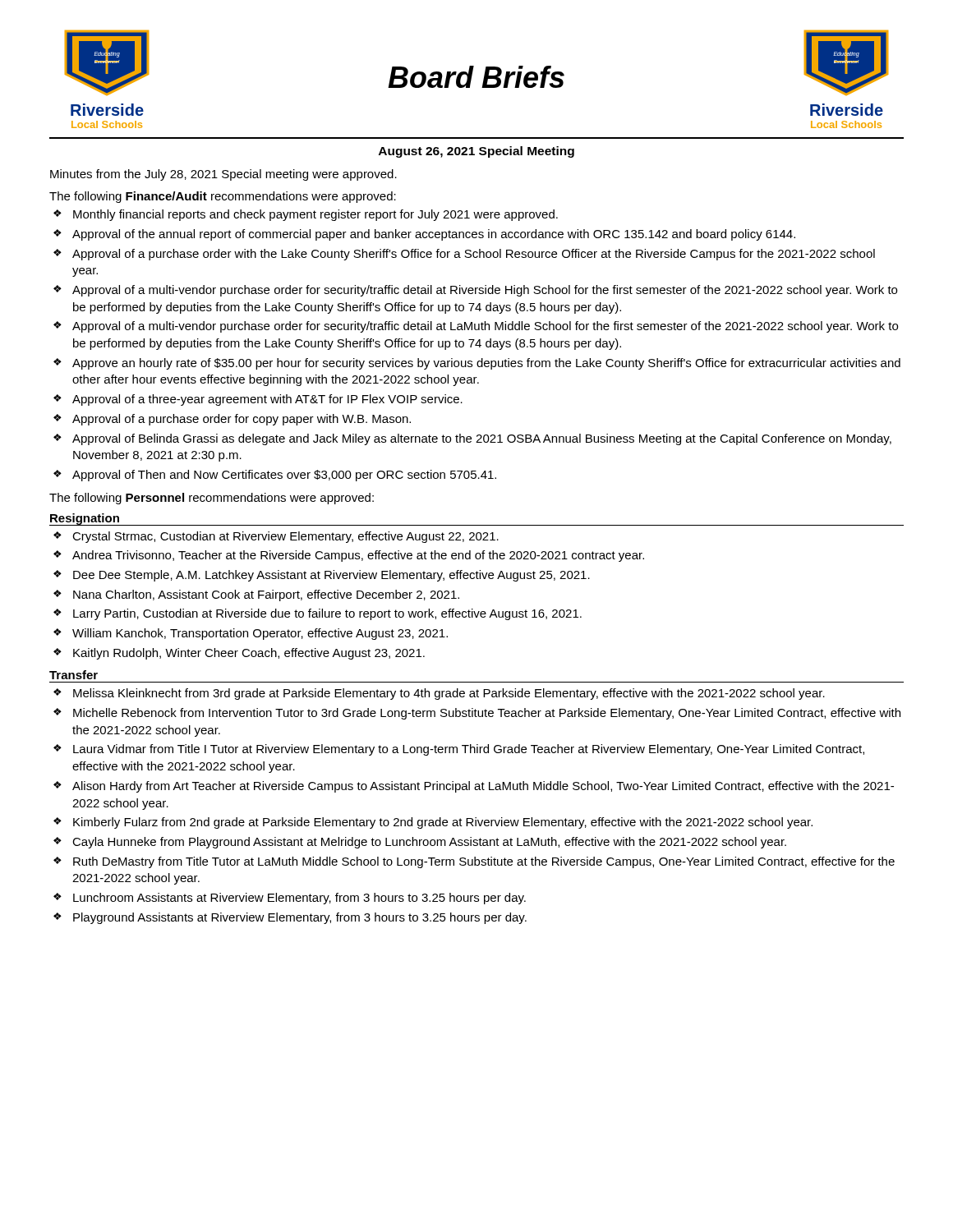Find the block on this page that starts "Monthly financial reports"
The height and width of the screenshot is (1232, 953).
coord(315,214)
